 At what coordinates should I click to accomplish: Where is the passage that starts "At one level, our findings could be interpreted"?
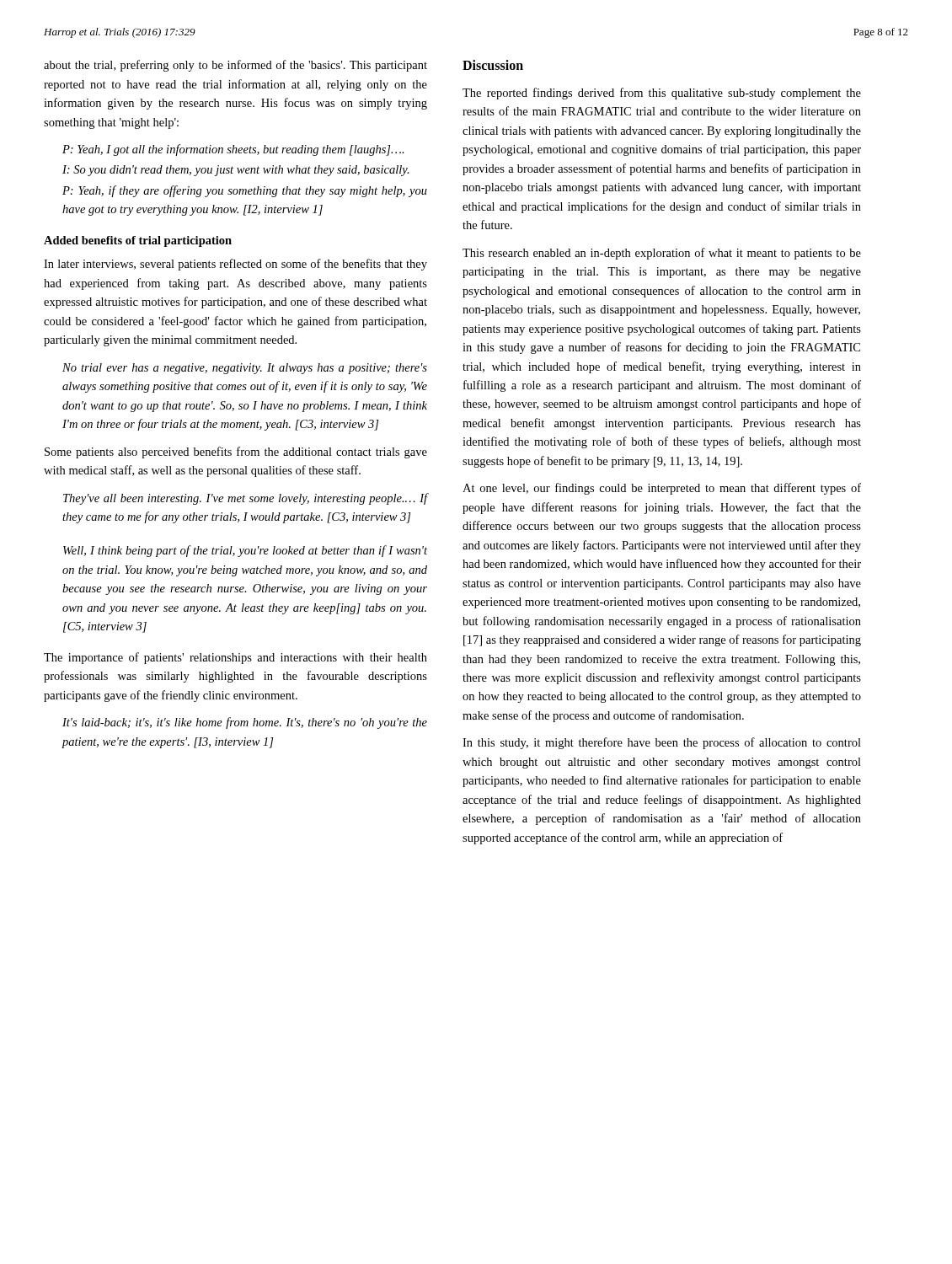(662, 602)
